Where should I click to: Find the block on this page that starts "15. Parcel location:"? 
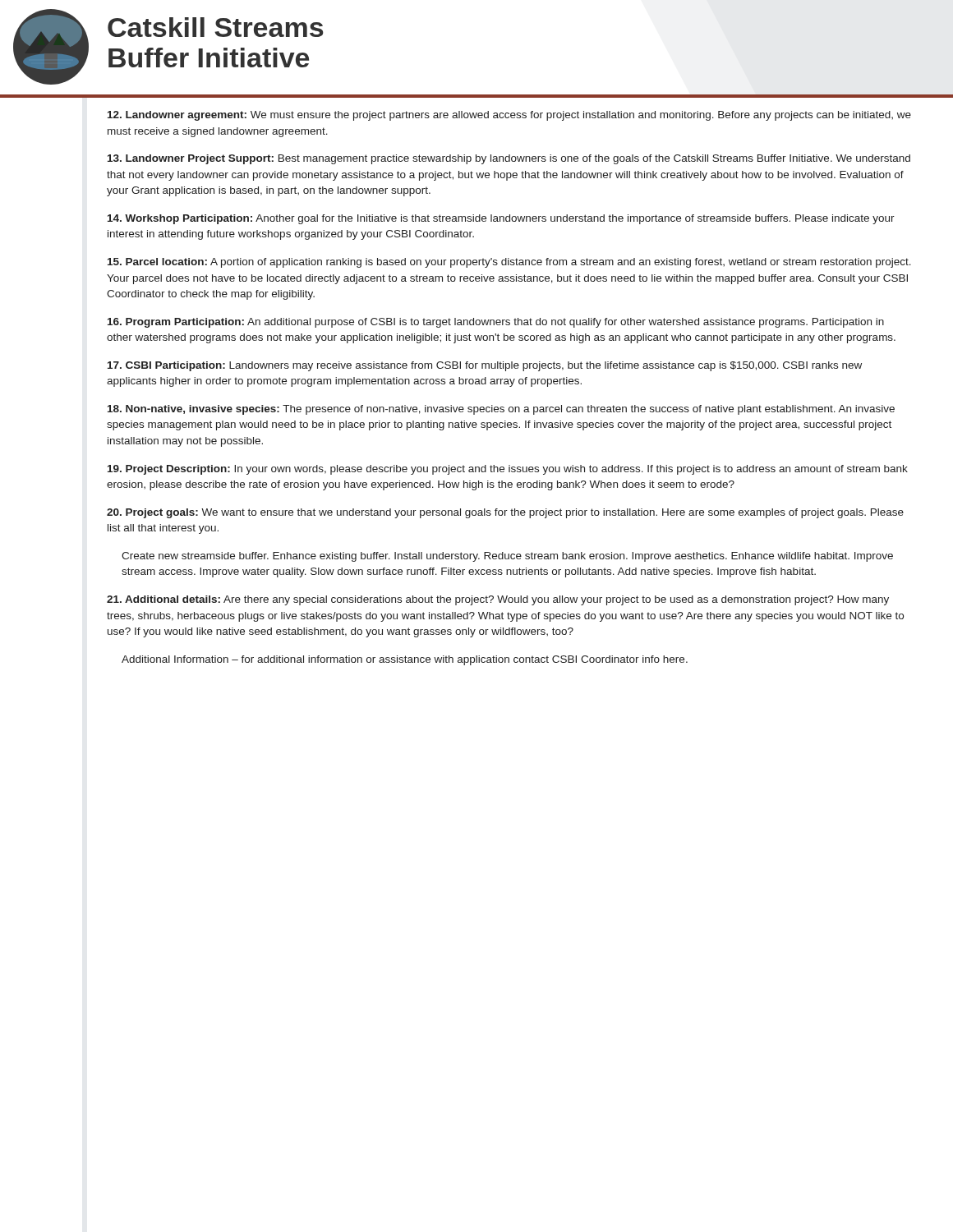pos(509,278)
